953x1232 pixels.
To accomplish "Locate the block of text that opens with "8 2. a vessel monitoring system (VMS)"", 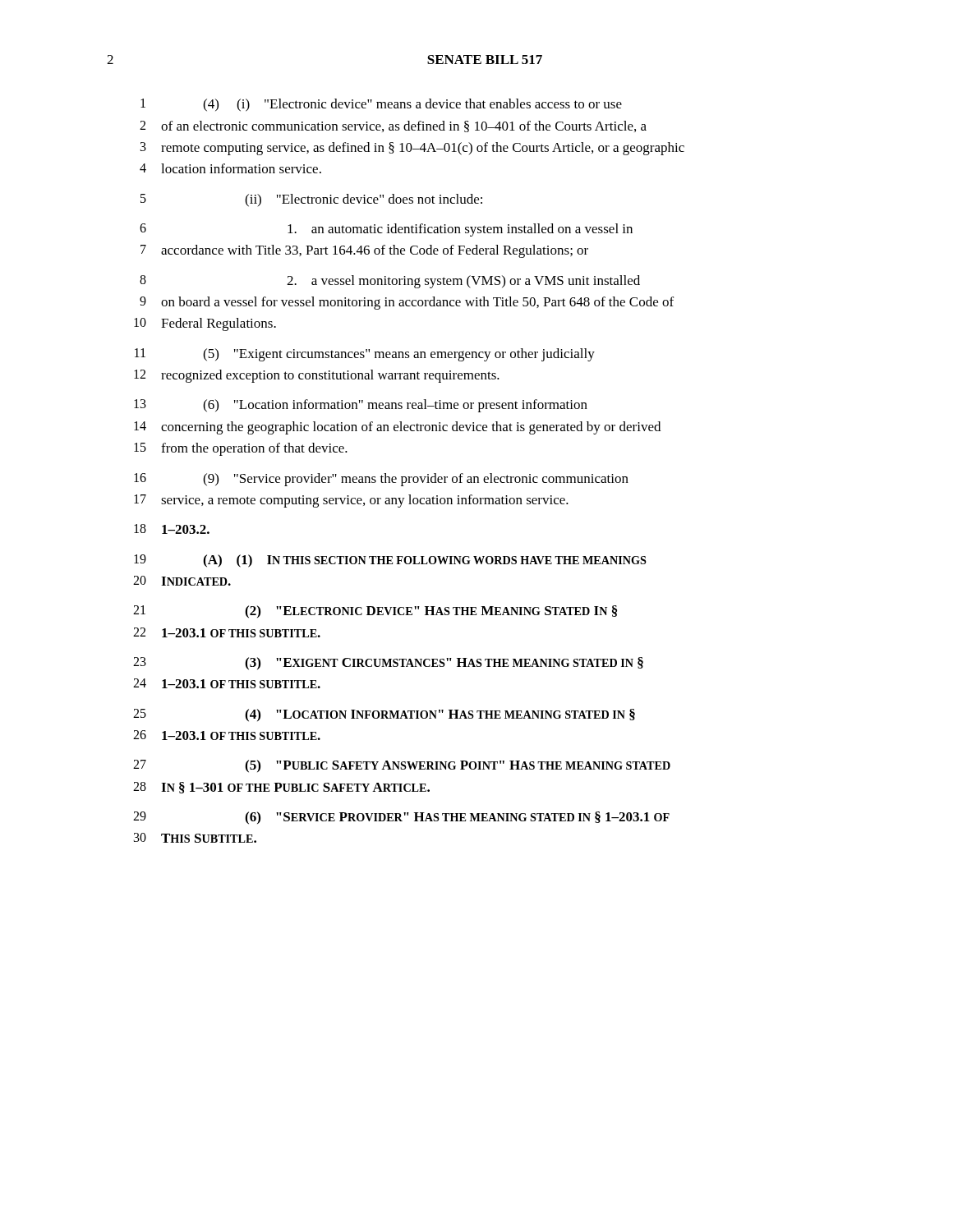I will click(x=485, y=303).
